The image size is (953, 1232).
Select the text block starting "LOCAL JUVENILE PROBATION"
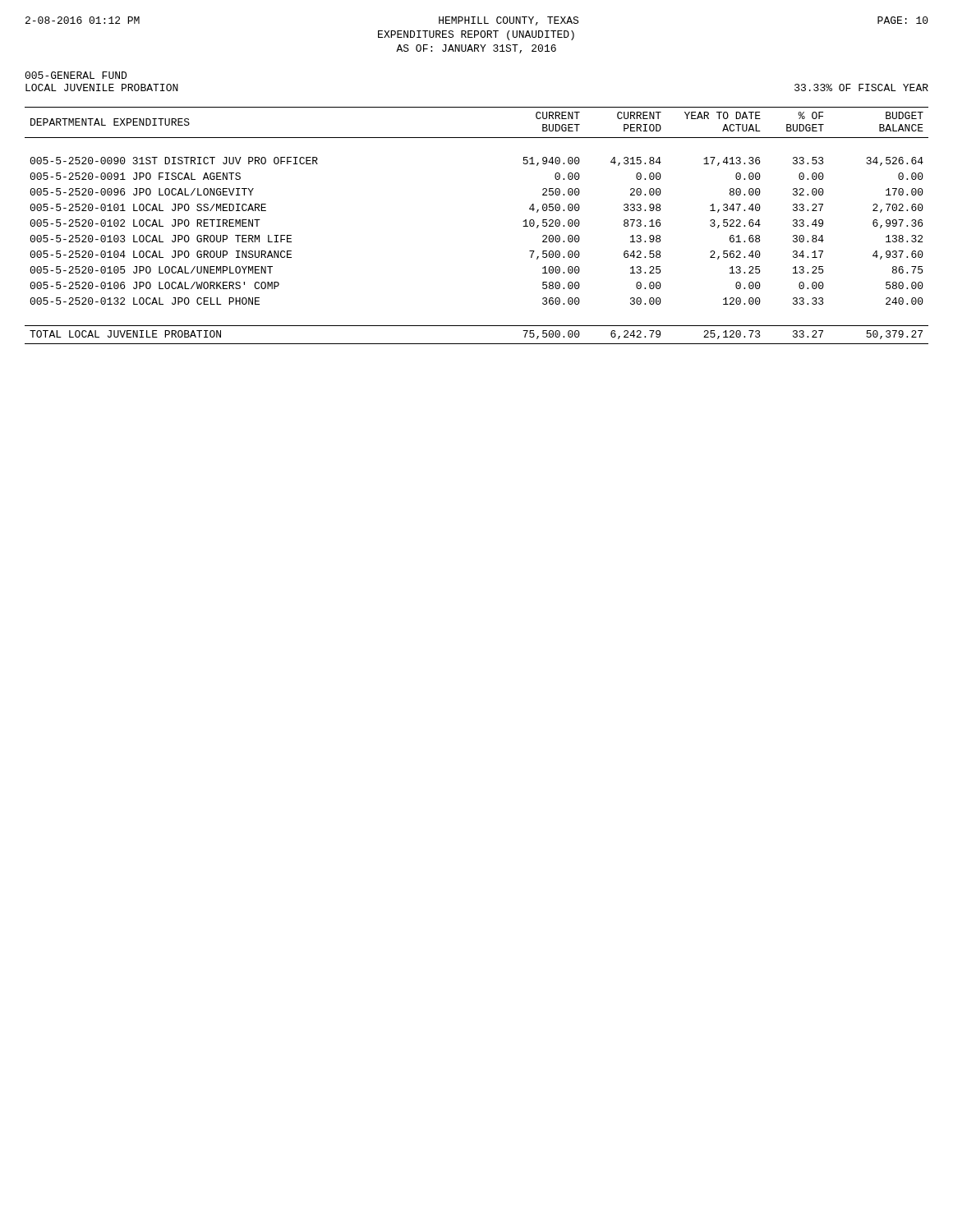click(x=102, y=88)
